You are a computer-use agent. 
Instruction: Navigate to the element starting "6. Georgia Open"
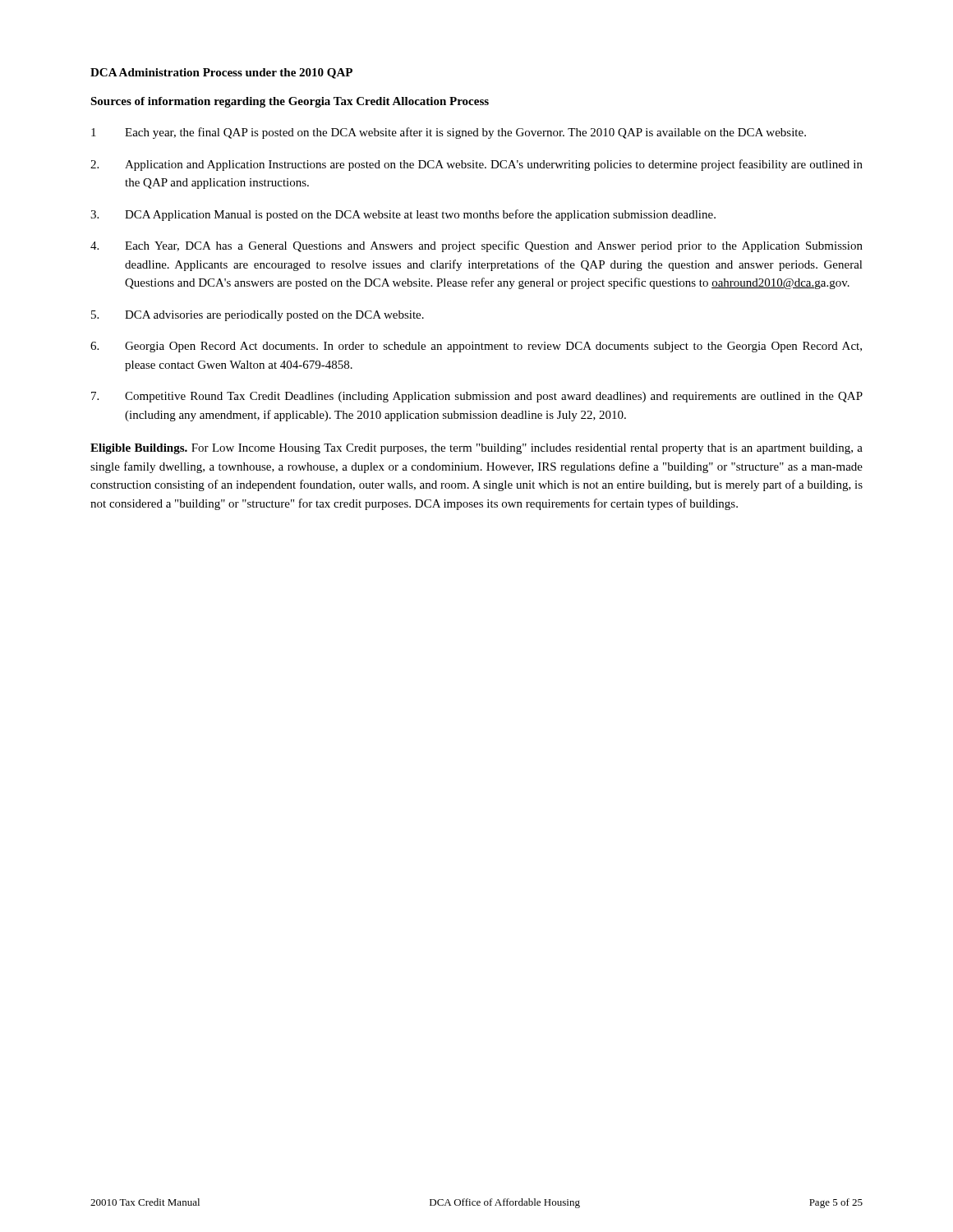[476, 355]
